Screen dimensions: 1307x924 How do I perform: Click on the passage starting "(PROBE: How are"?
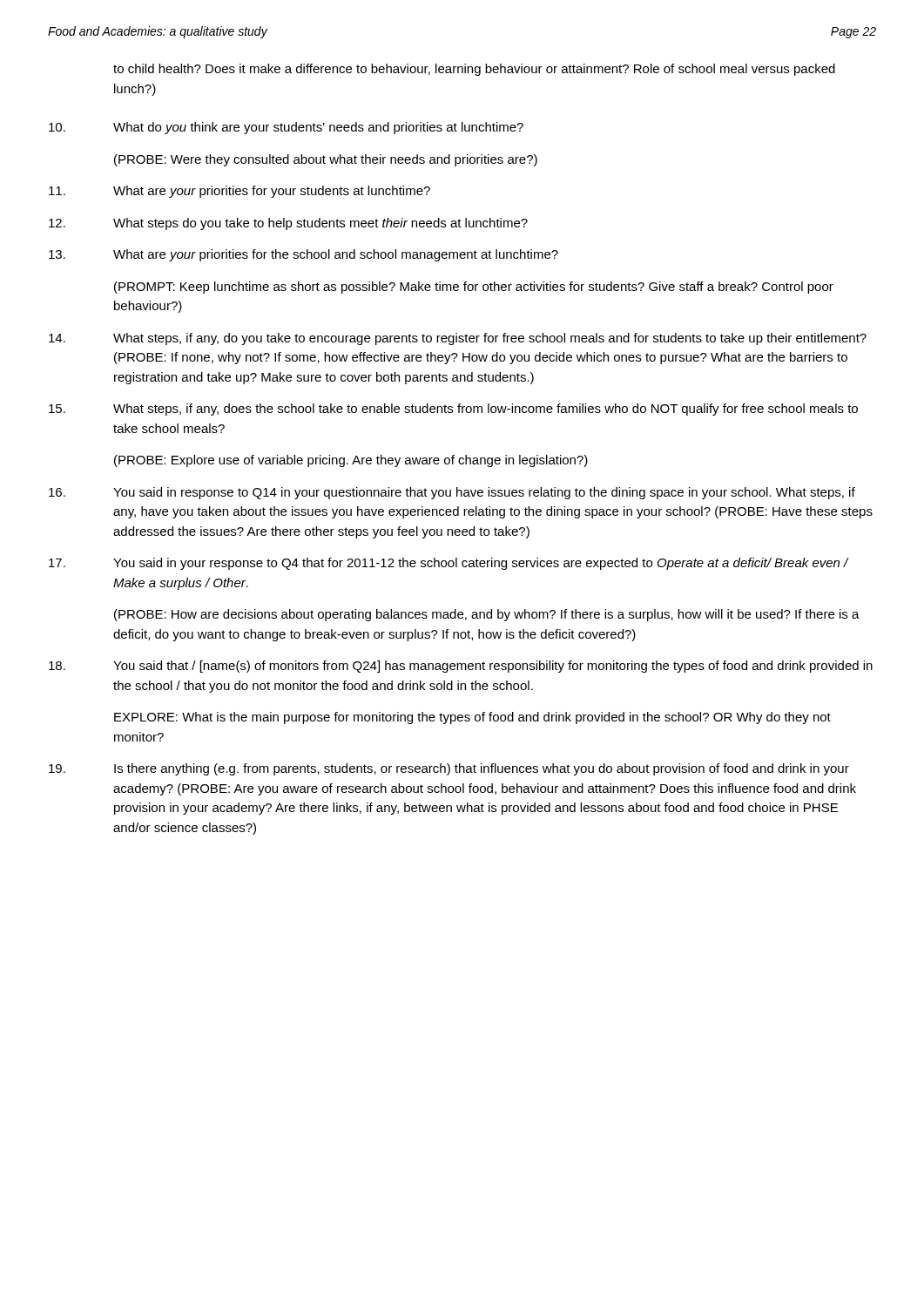coord(486,624)
